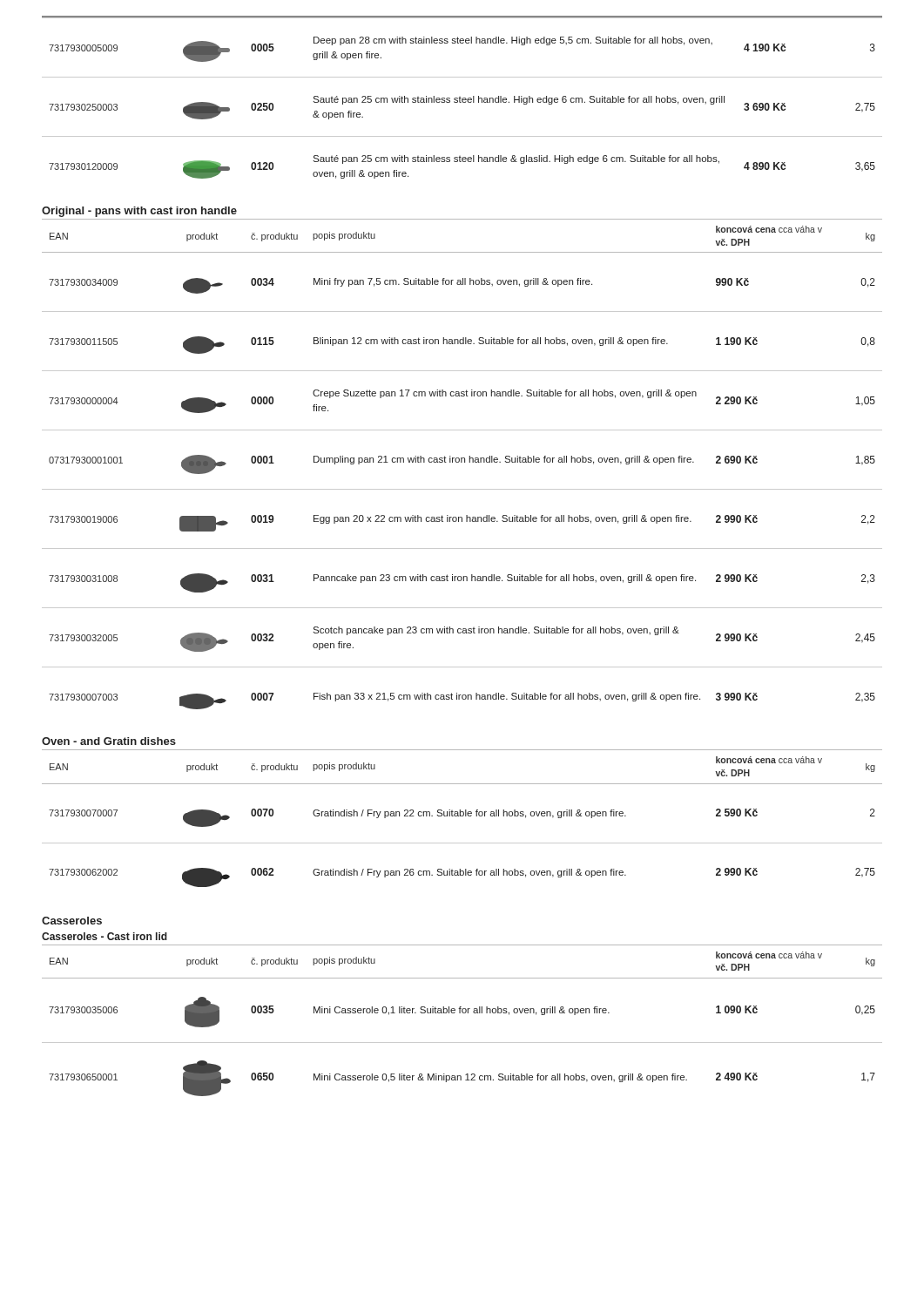The height and width of the screenshot is (1307, 924).
Task: Point to the section header beginning "Oven - and"
Action: pos(109,741)
